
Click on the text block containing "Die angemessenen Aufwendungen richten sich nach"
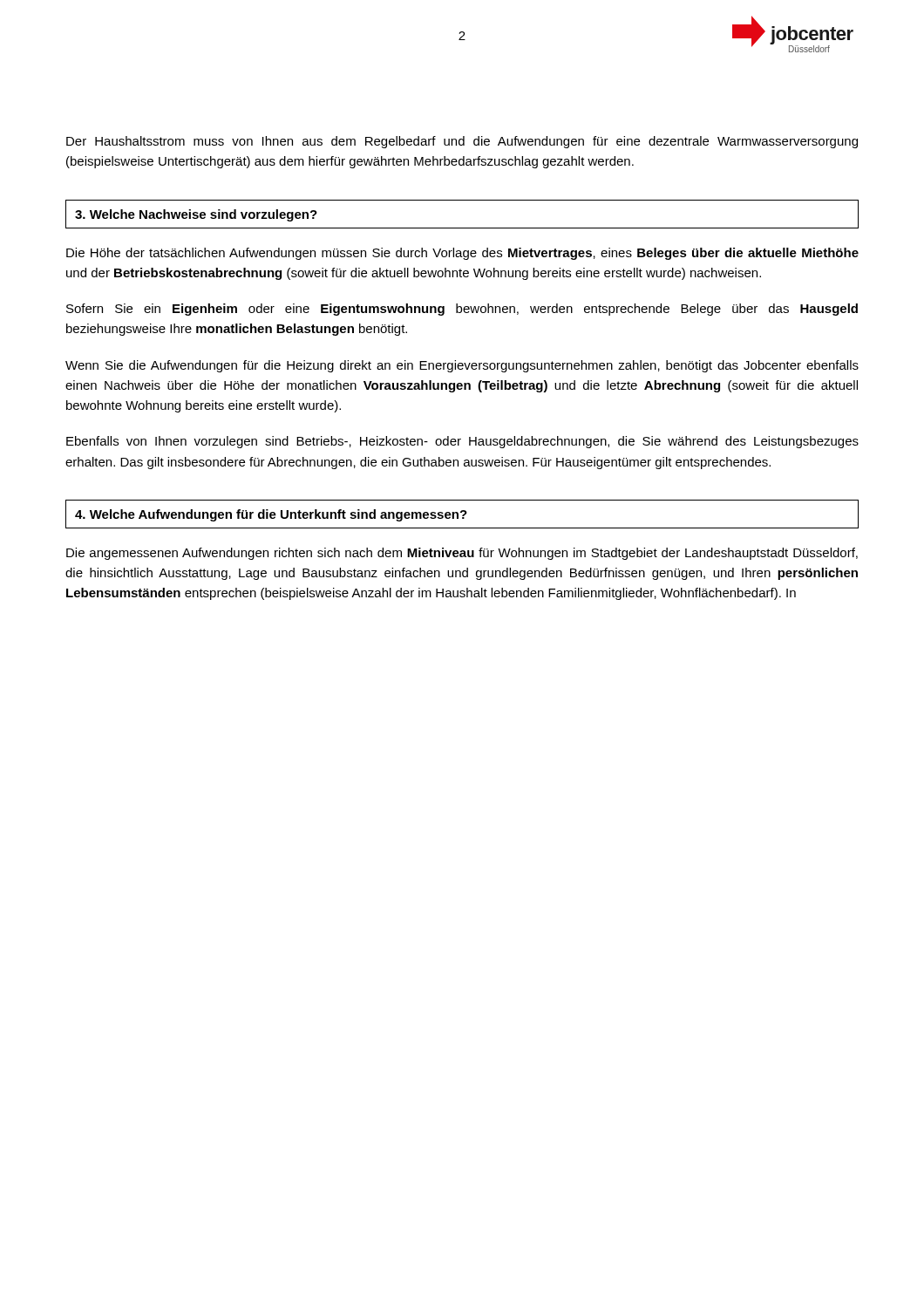tap(462, 572)
